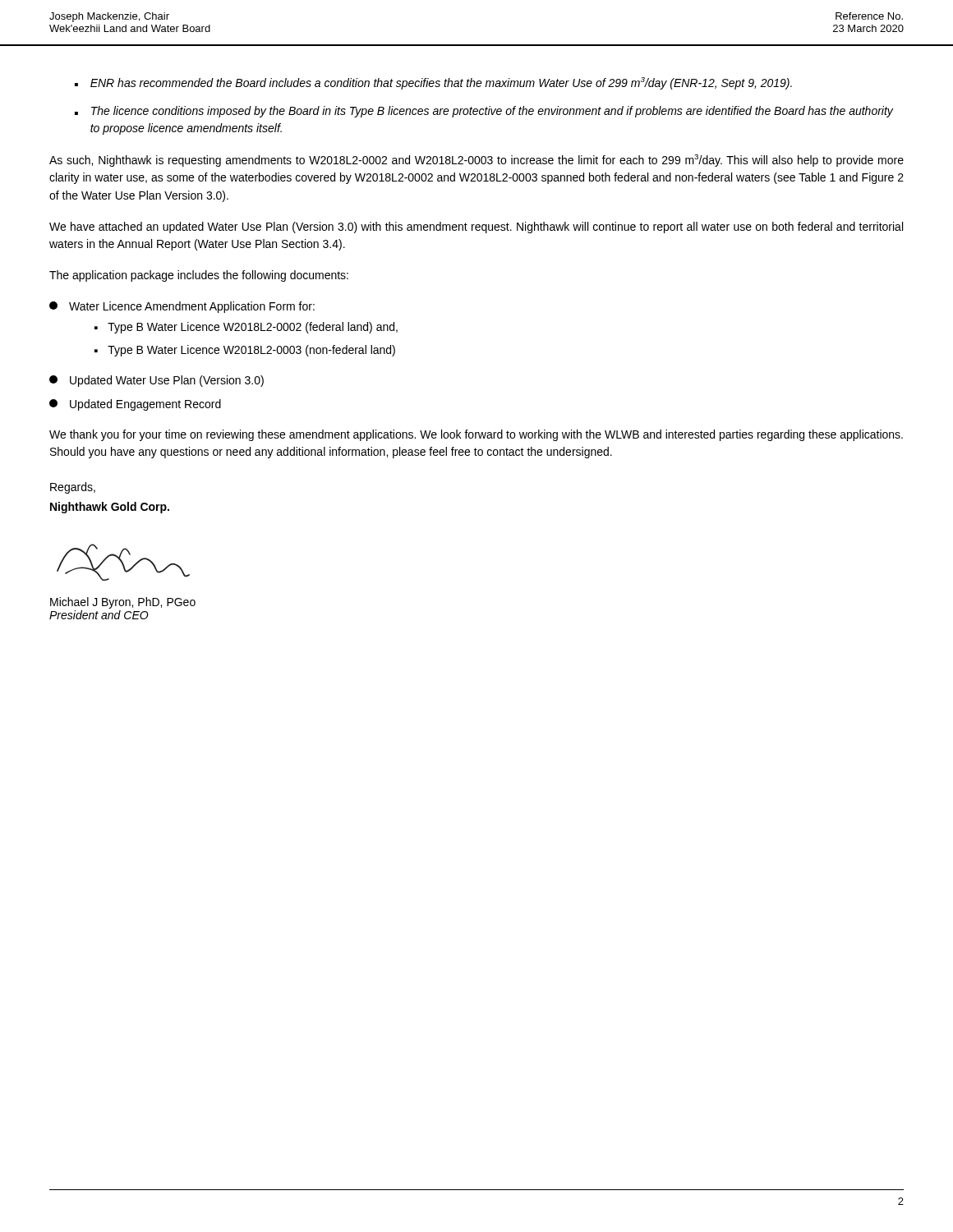Select the element starting "ENR has recommended the"

point(442,83)
